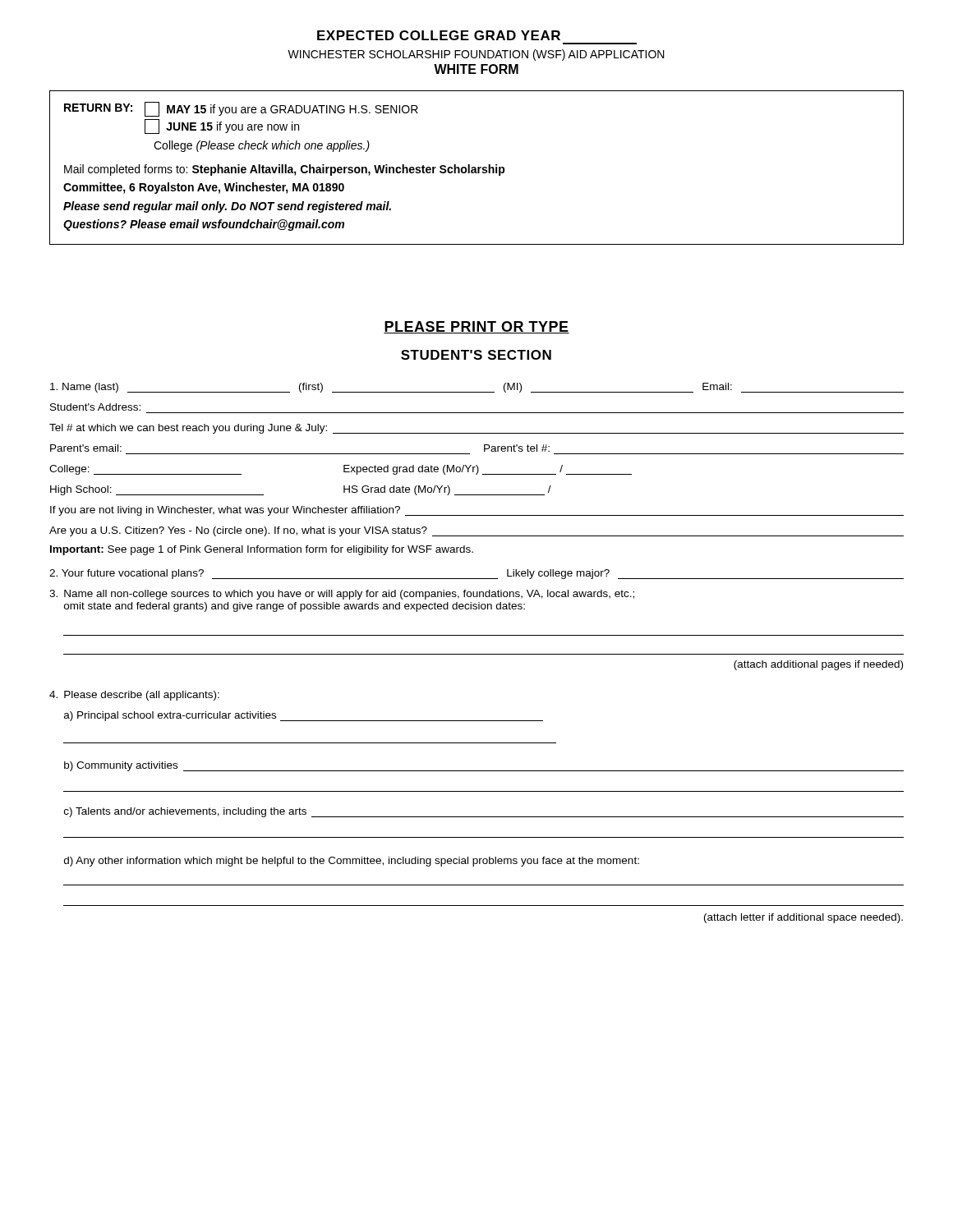The width and height of the screenshot is (953, 1232).
Task: Locate the text block that says "Are you a U.S."
Action: 476,529
